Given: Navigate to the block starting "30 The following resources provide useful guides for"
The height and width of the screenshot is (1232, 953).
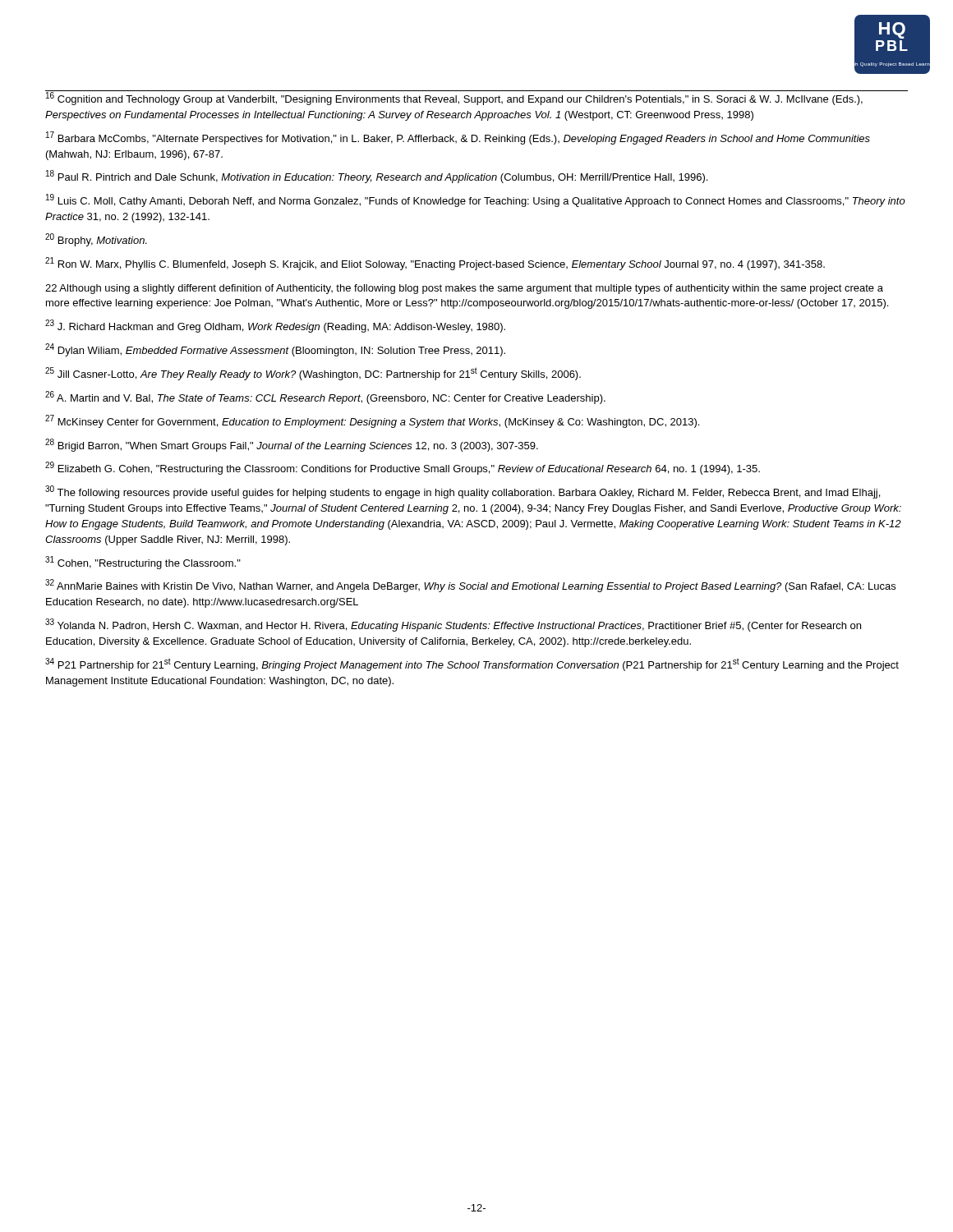Looking at the screenshot, I should (x=473, y=515).
